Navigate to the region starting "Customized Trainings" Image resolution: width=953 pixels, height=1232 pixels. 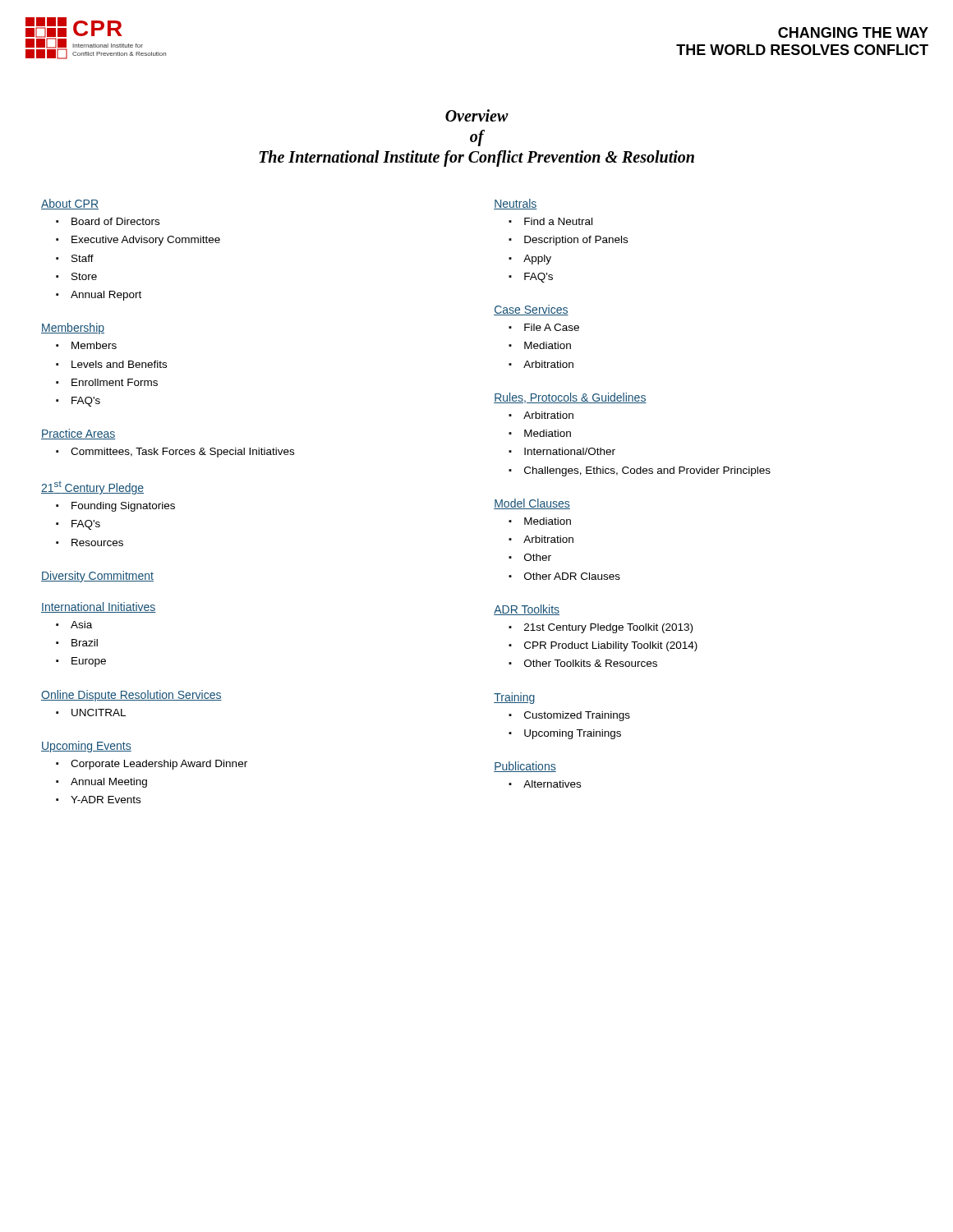coord(577,715)
